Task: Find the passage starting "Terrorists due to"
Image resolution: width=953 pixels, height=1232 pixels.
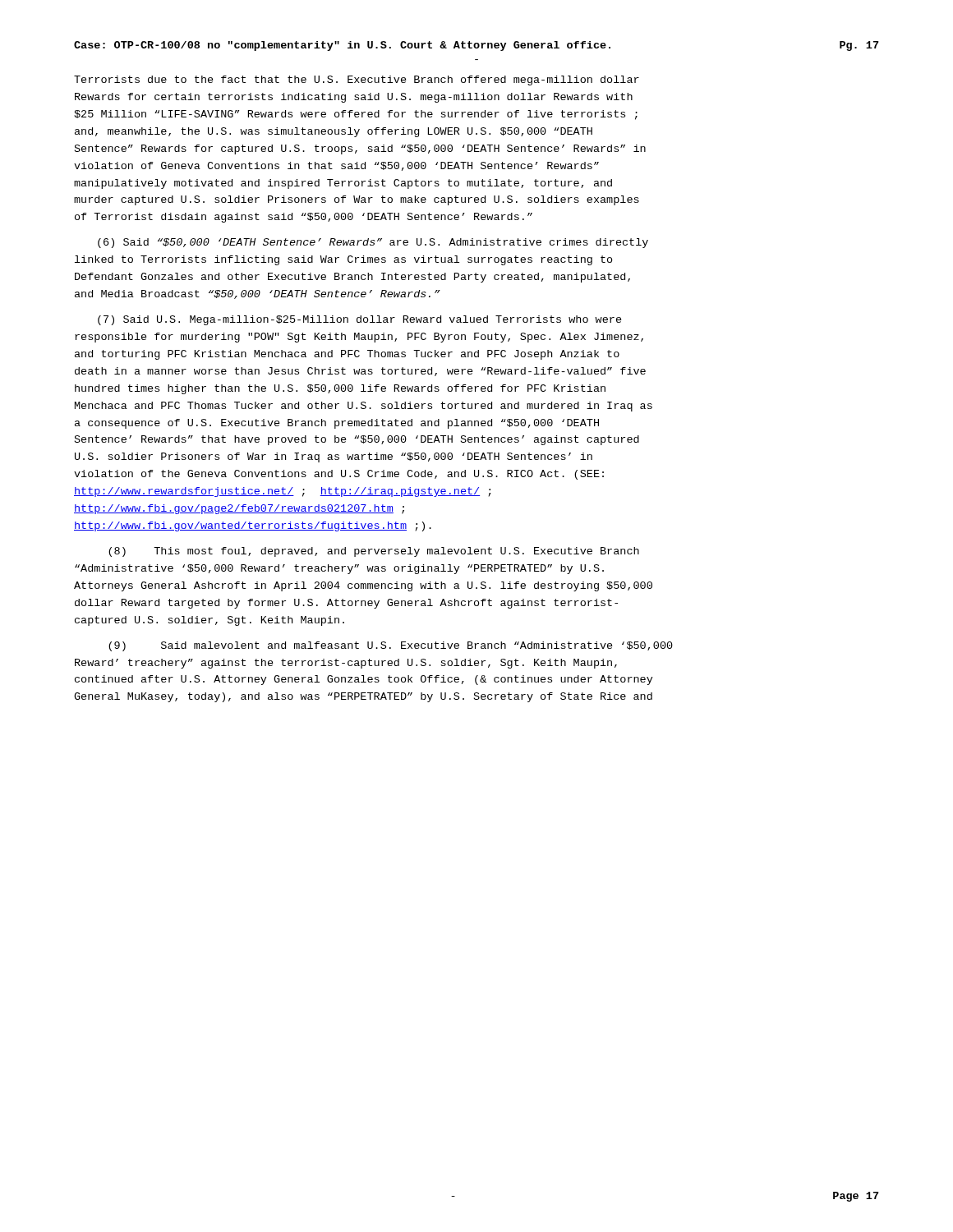Action: click(360, 149)
